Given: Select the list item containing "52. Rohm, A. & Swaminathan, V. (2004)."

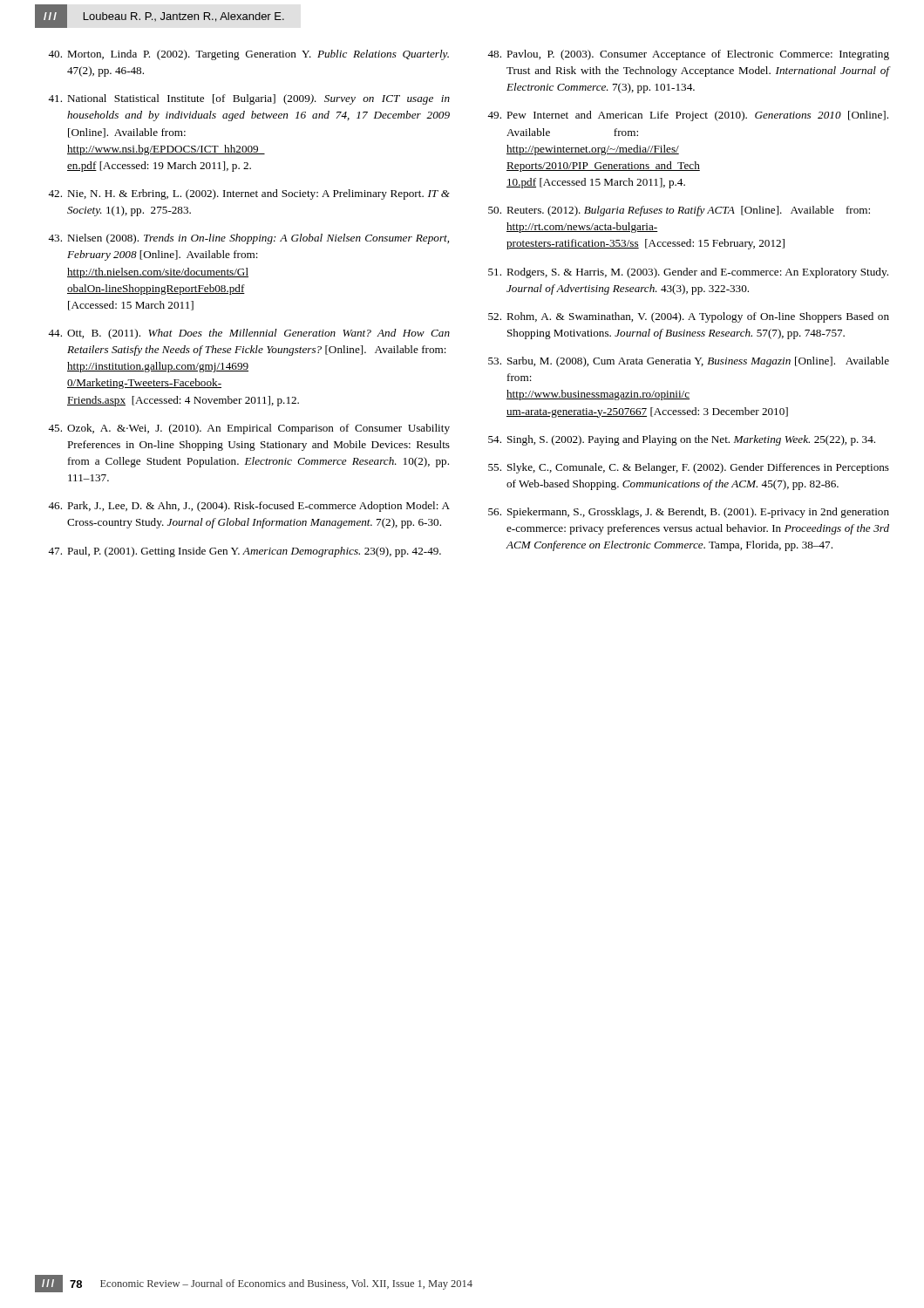Looking at the screenshot, I should click(682, 324).
